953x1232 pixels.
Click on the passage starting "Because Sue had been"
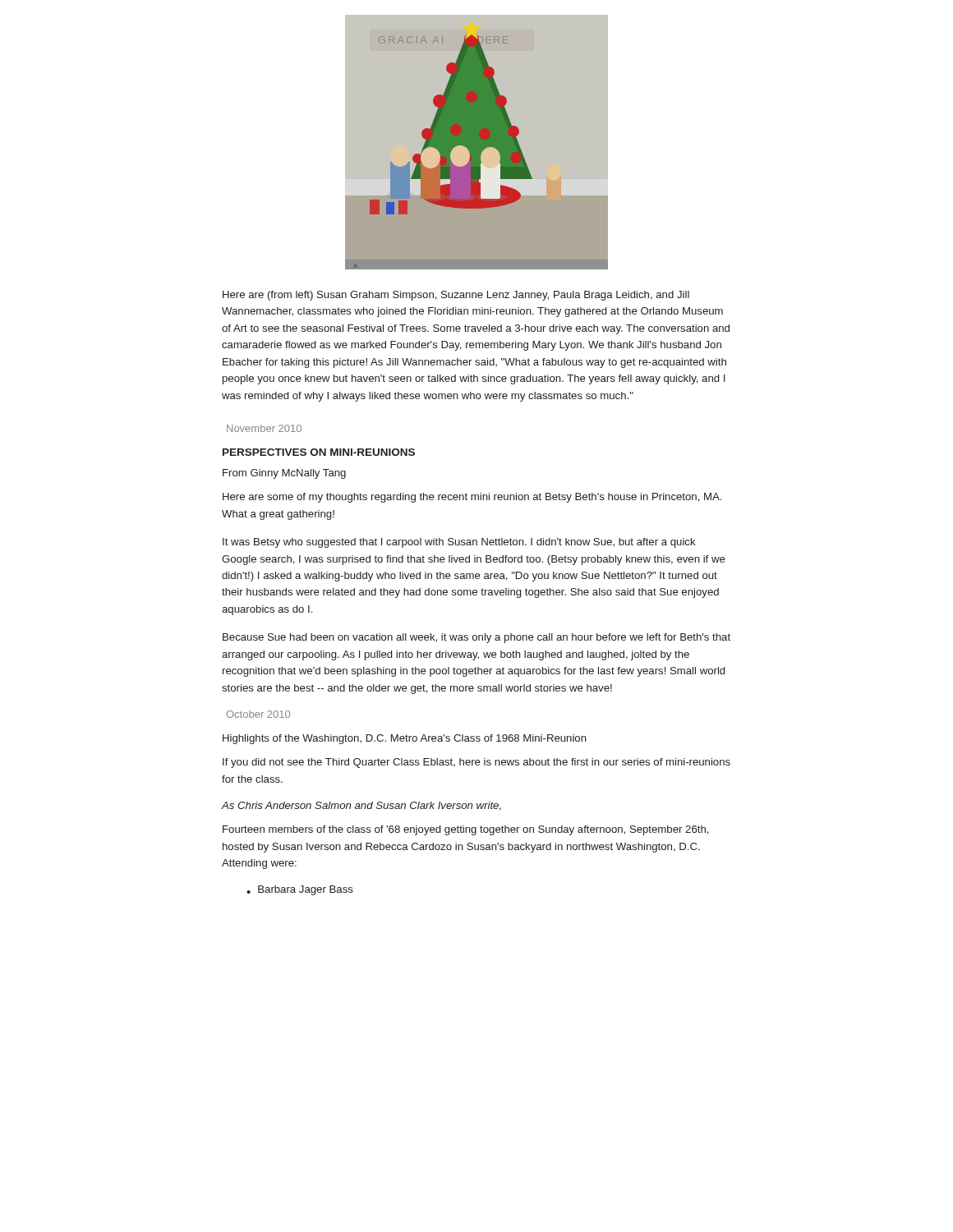[476, 662]
